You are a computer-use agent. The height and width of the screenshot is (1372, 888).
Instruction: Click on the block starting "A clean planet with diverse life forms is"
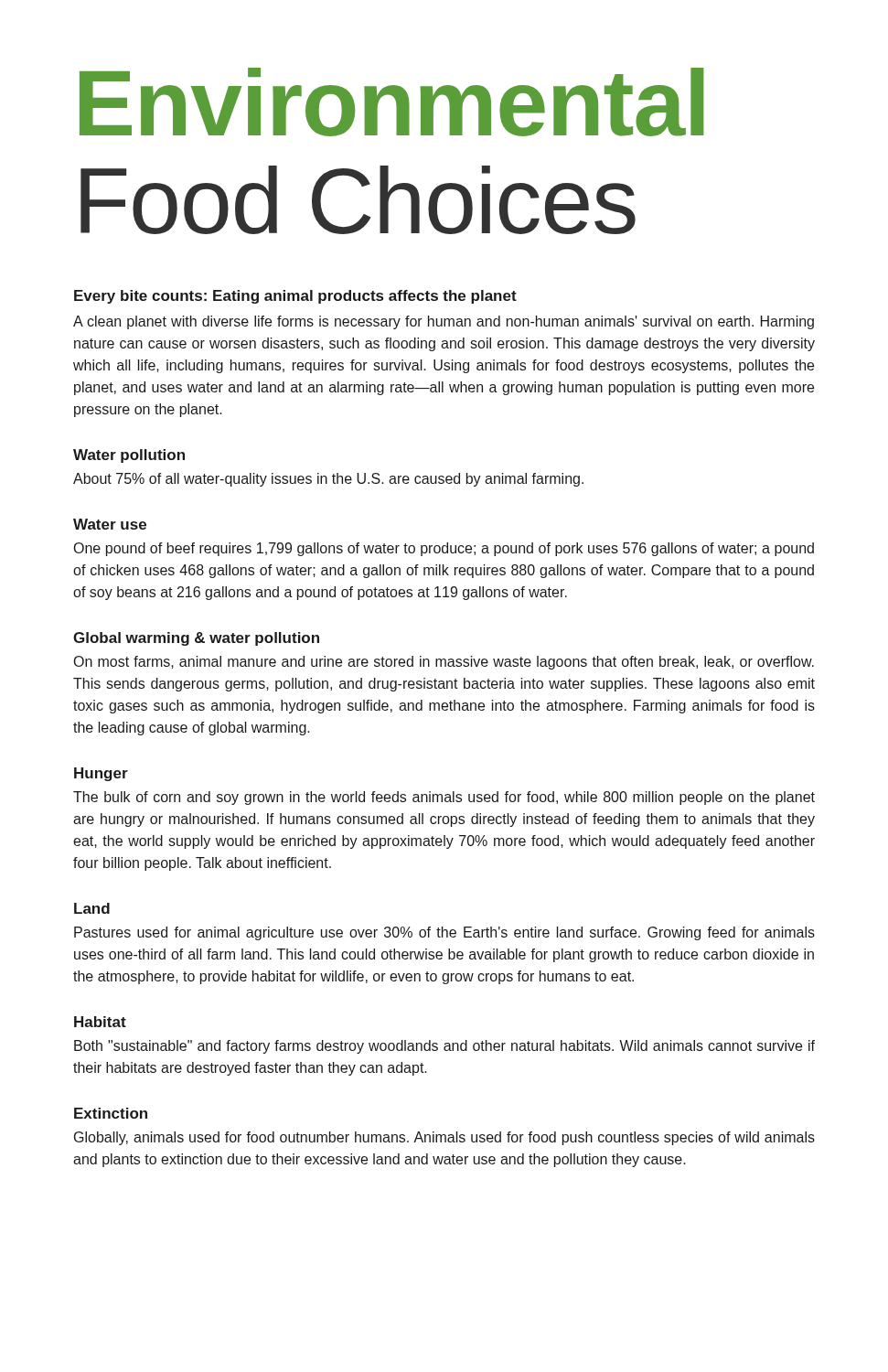[444, 366]
